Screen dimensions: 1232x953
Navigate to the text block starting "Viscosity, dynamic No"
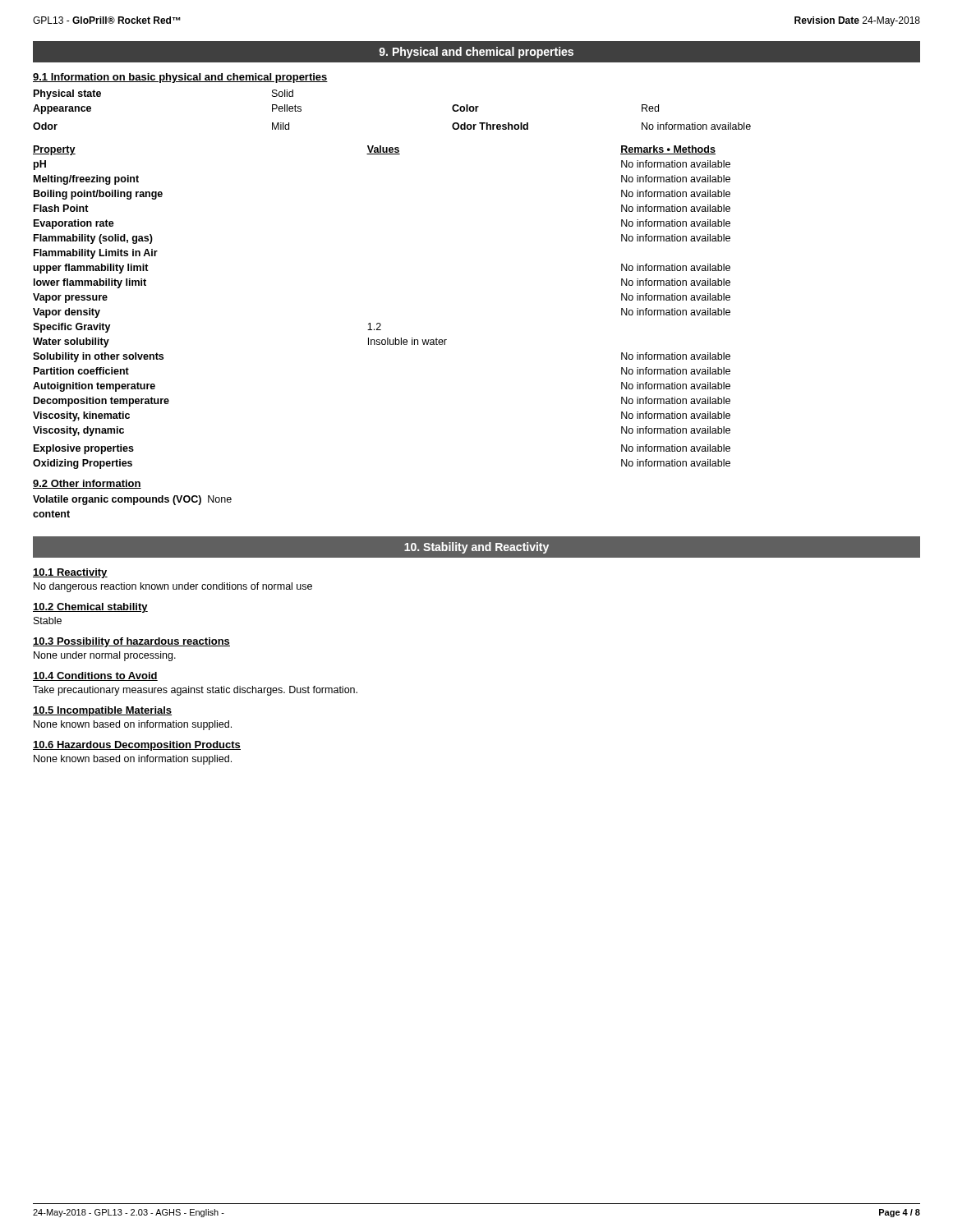(74, 431)
